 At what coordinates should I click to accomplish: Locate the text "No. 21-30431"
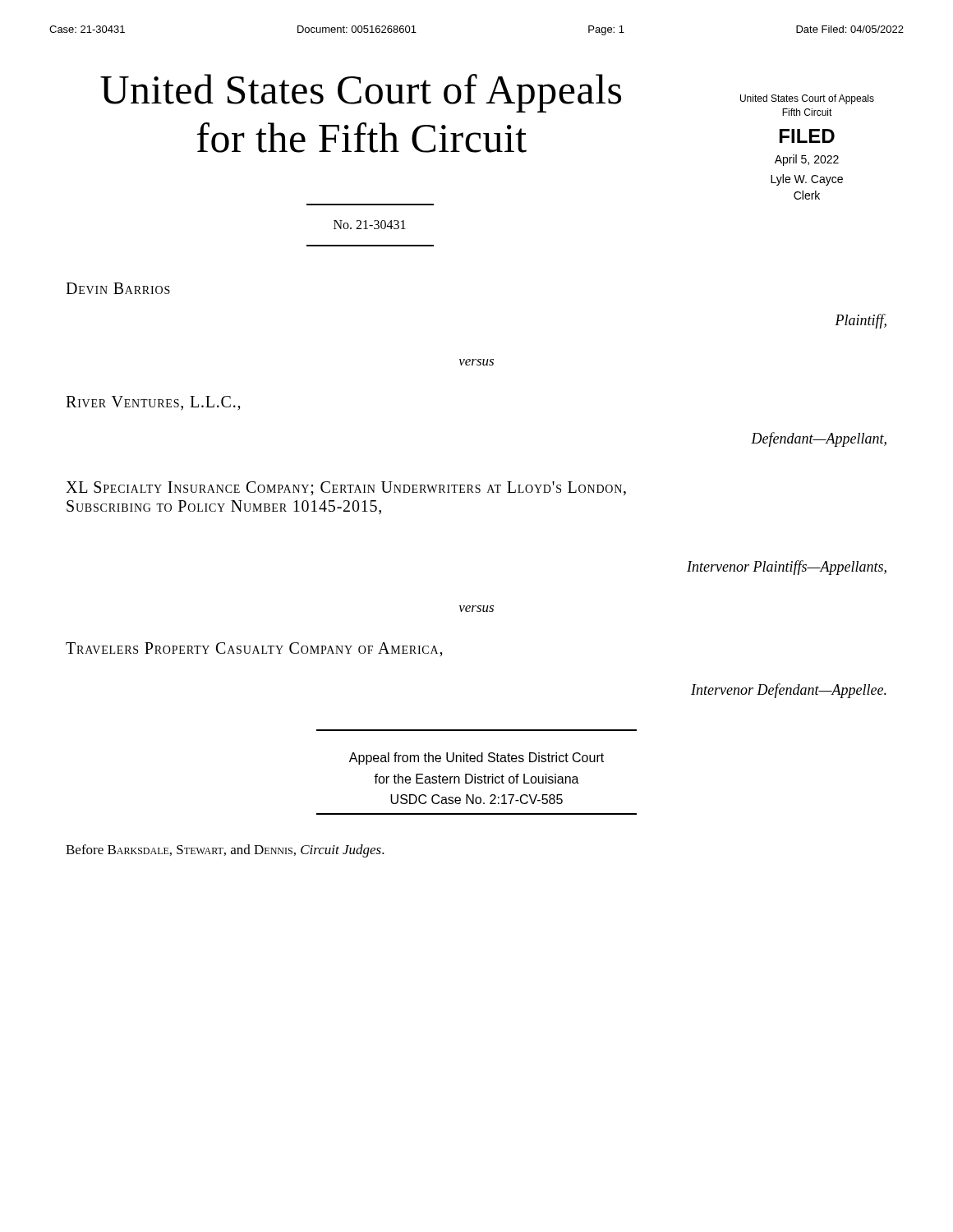pos(370,225)
